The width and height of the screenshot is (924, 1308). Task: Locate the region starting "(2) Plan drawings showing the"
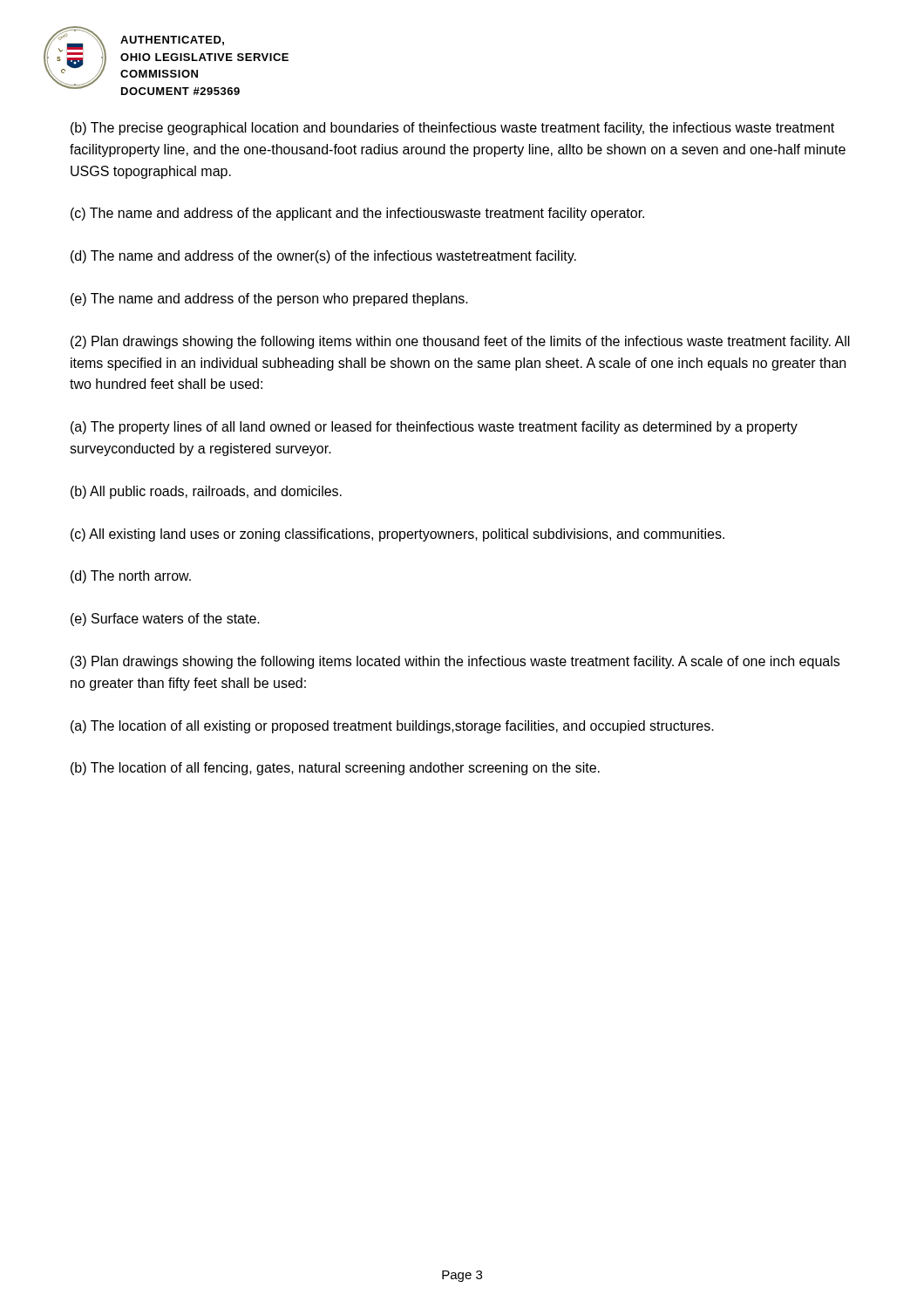(460, 363)
